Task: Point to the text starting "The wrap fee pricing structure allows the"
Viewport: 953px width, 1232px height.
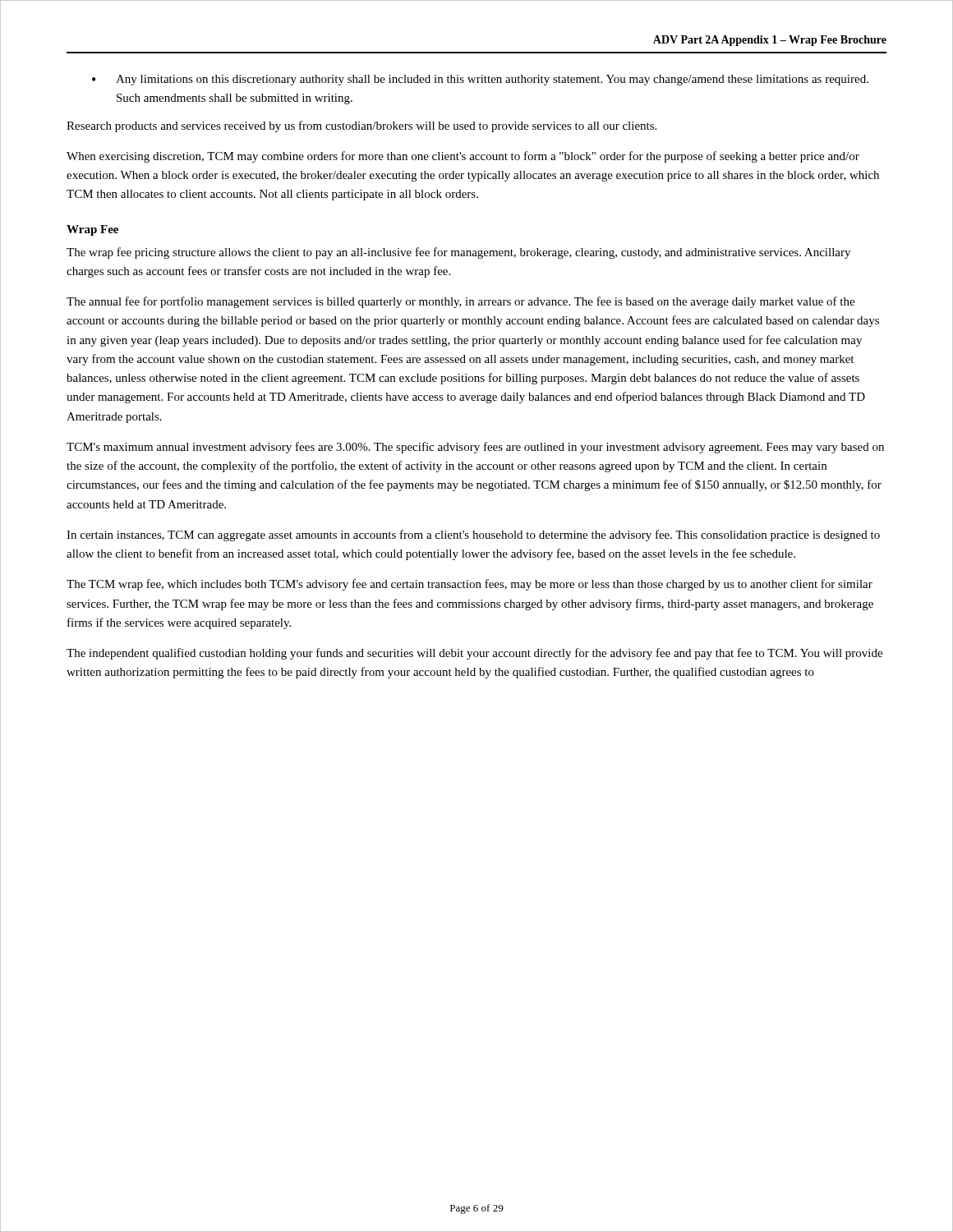Action: point(459,261)
